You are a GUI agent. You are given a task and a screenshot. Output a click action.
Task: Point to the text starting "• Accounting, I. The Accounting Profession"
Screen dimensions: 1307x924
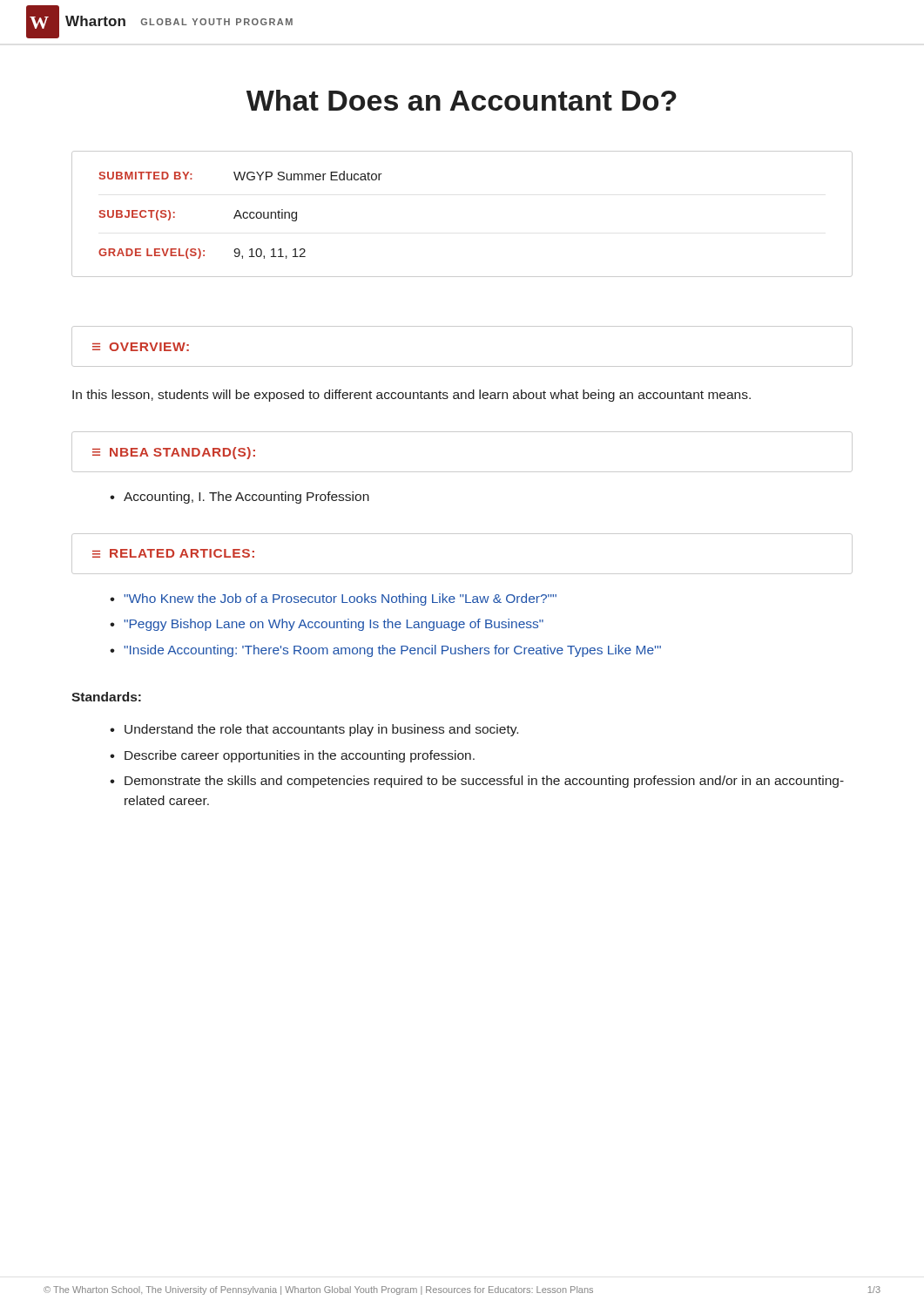[x=240, y=497]
